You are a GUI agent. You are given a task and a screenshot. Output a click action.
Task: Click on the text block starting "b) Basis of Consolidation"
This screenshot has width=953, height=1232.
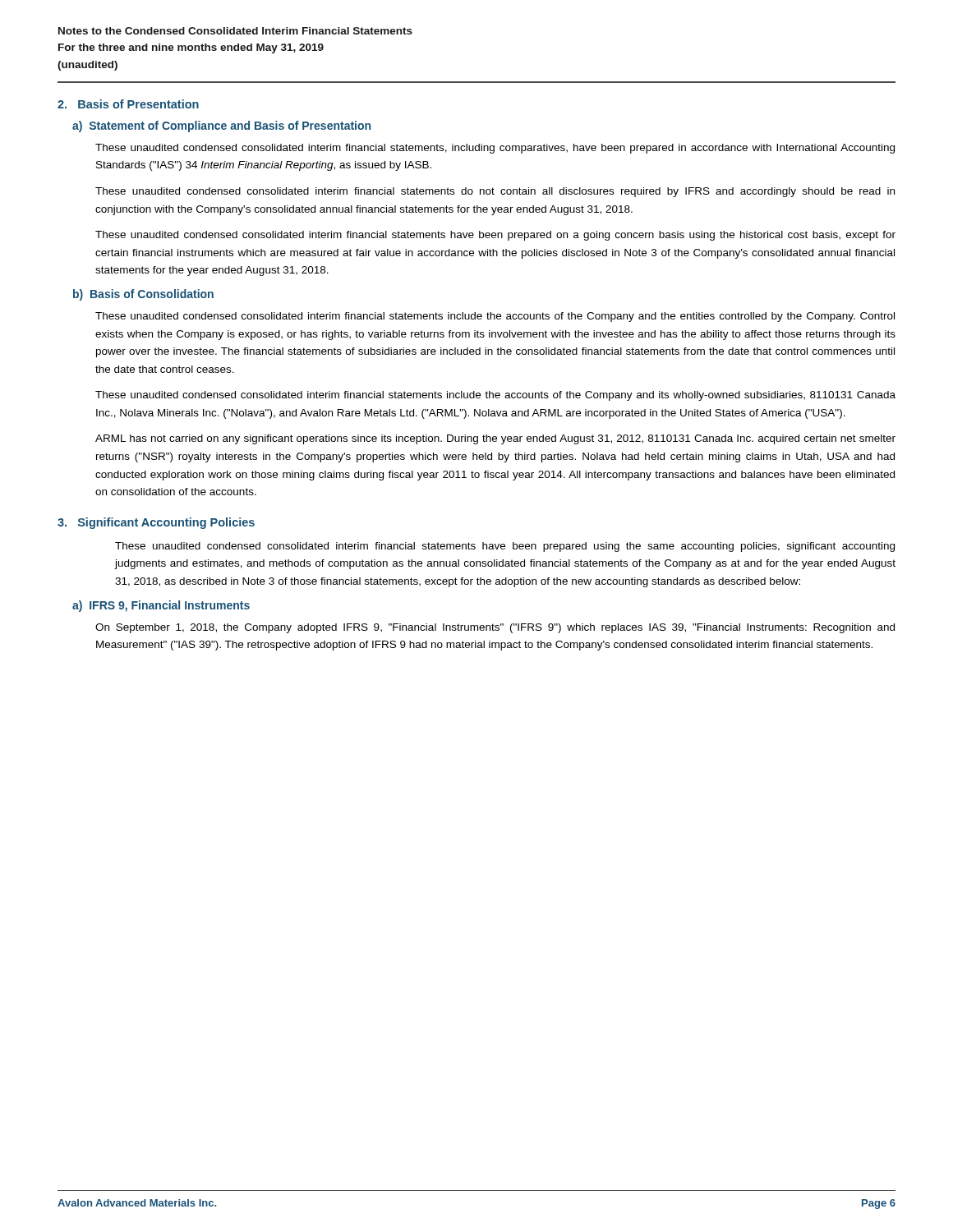143,295
